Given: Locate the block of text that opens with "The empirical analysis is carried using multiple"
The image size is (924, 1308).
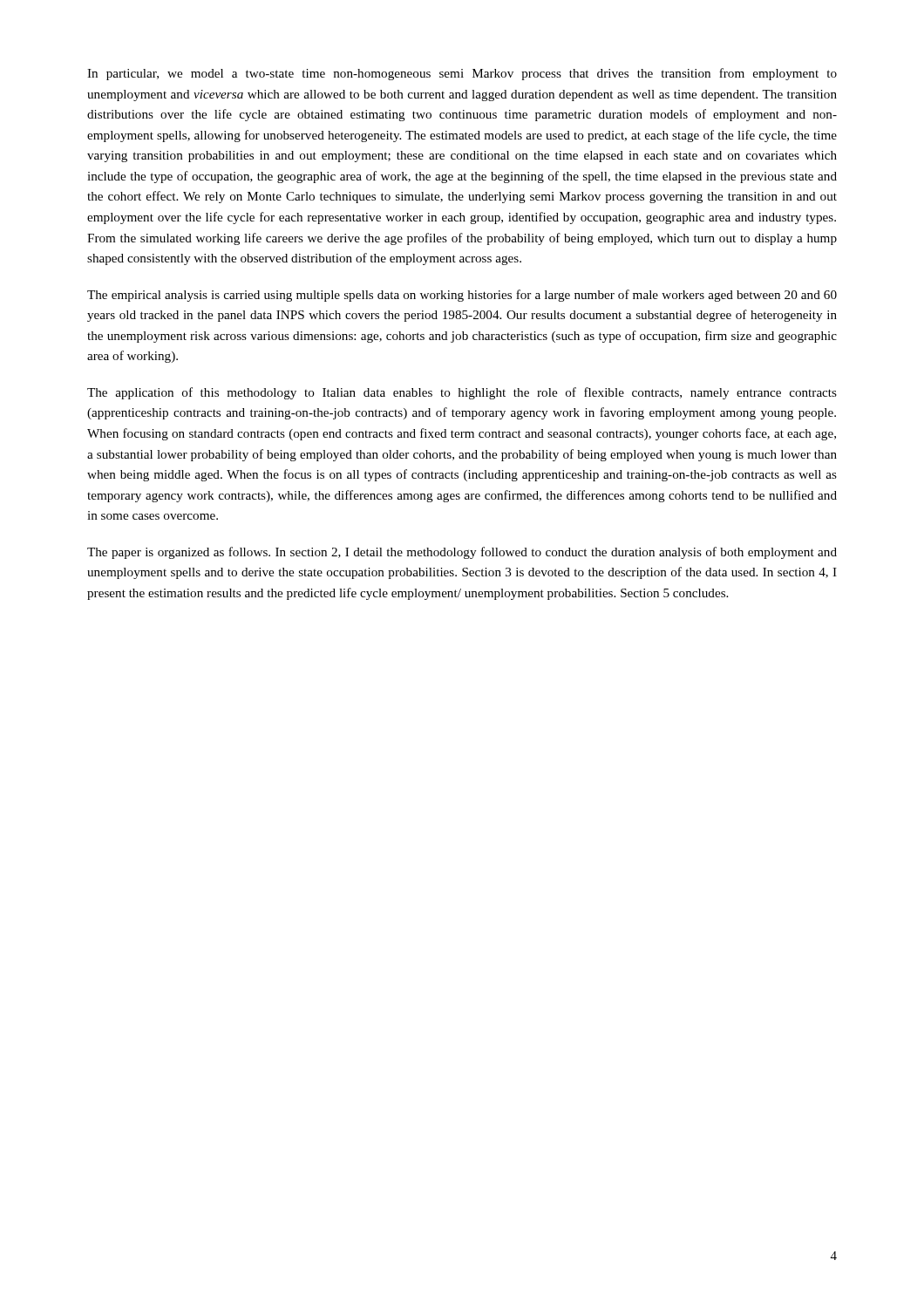Looking at the screenshot, I should pos(462,325).
